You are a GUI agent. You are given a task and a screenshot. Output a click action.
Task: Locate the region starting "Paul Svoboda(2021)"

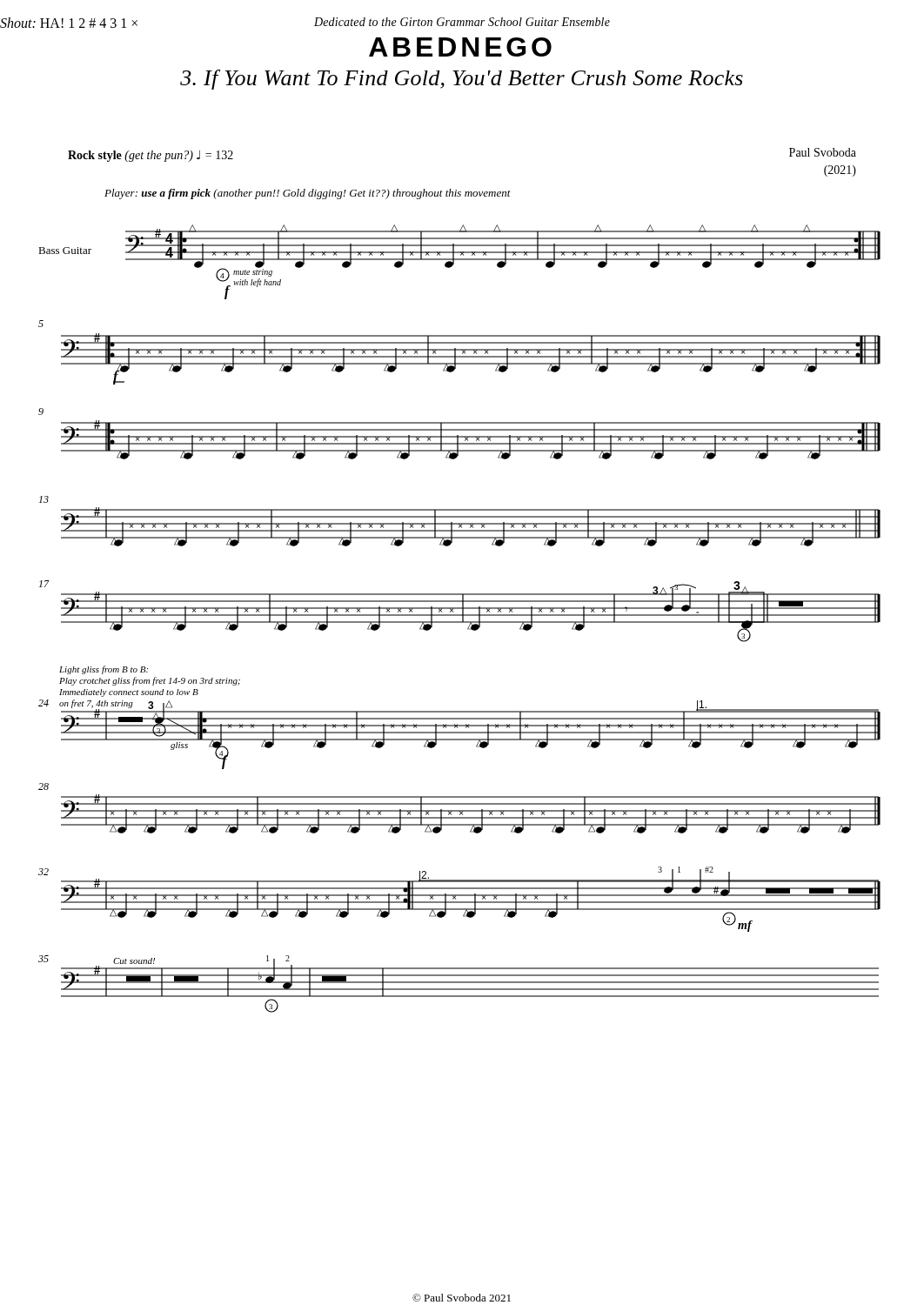pyautogui.click(x=822, y=161)
